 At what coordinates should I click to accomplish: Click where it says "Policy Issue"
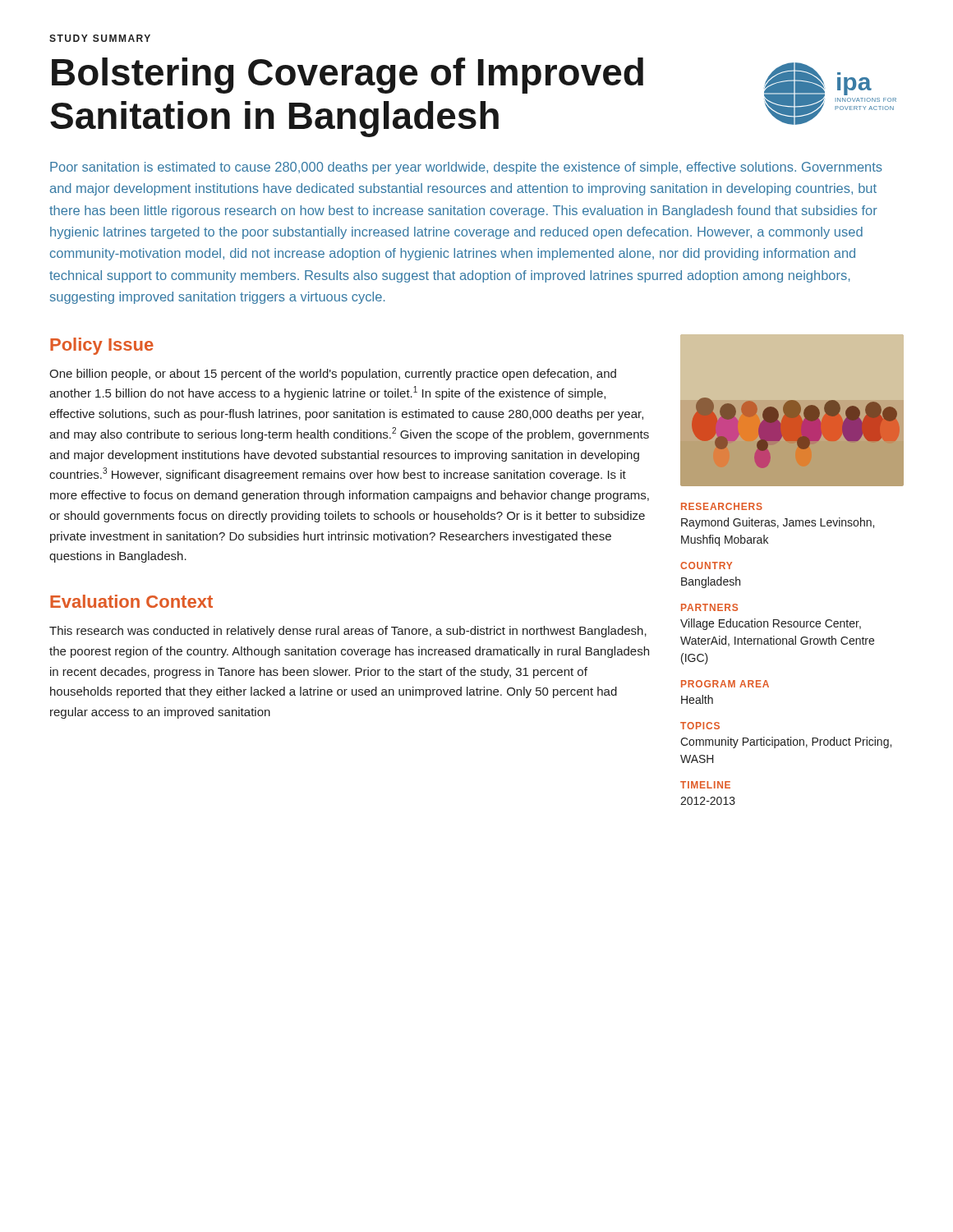click(102, 344)
